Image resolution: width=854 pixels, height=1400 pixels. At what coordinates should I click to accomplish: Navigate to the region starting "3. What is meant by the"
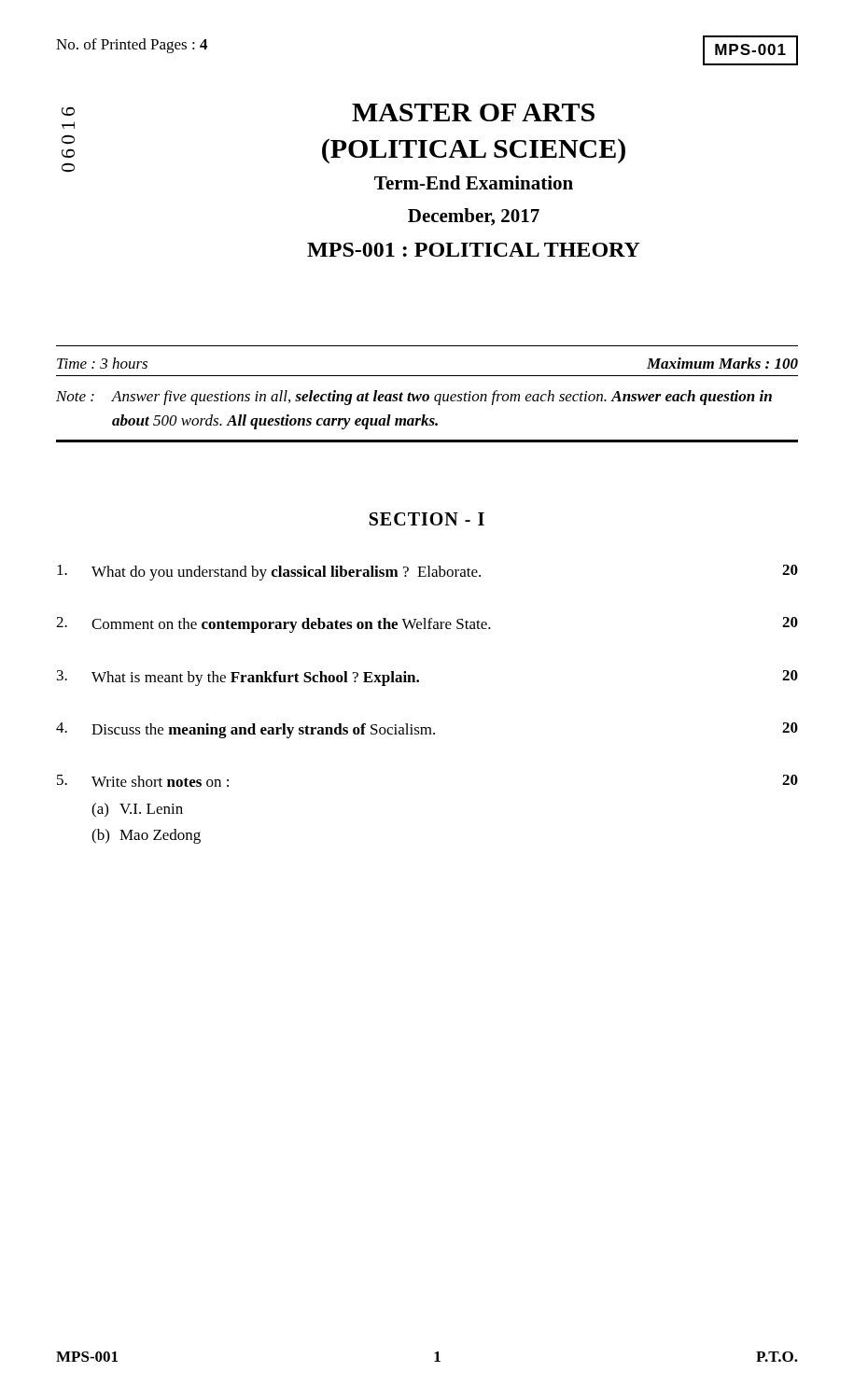[427, 677]
